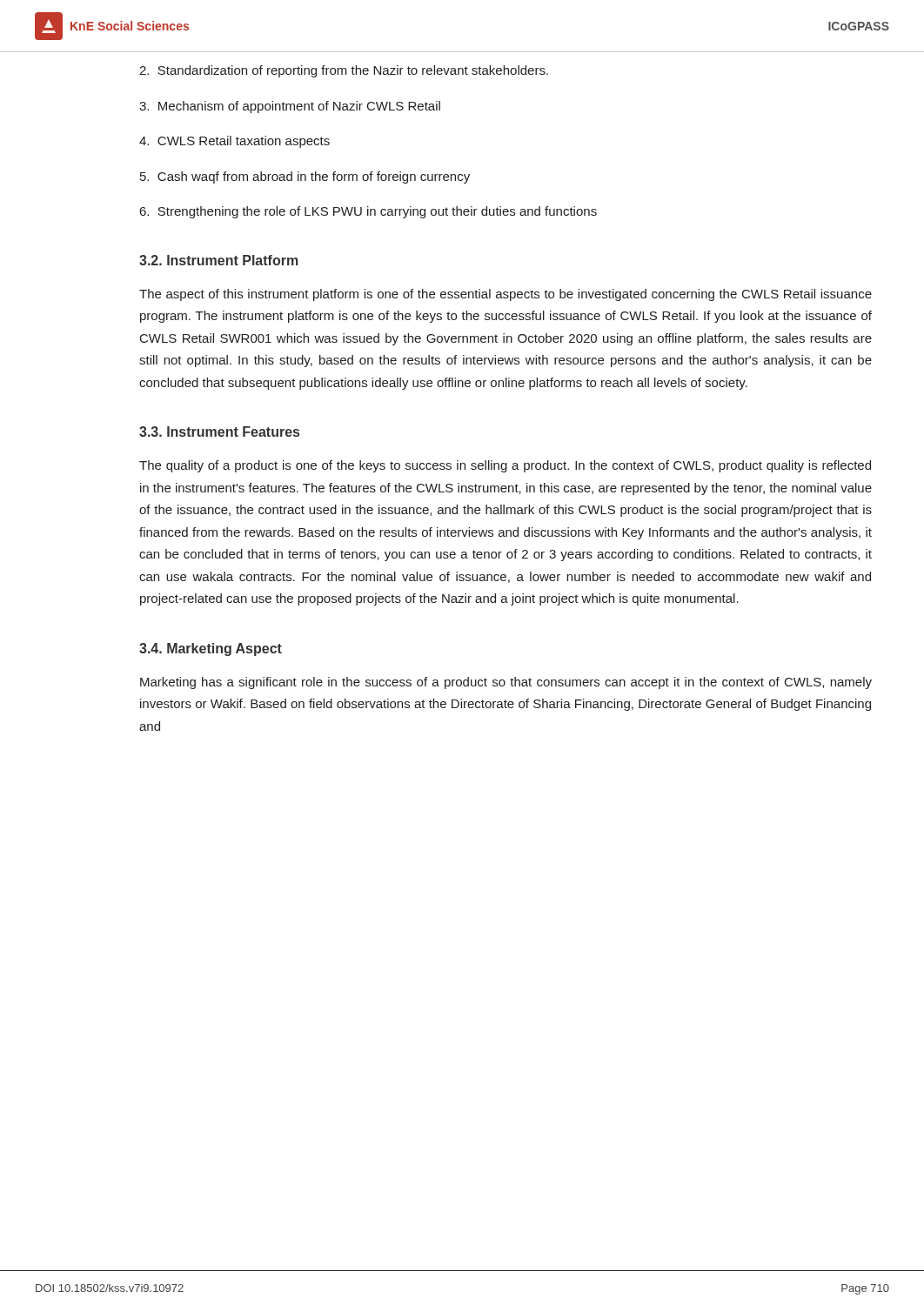The image size is (924, 1305).
Task: Find the section header that says "3.3. Instrument Features"
Action: point(220,432)
